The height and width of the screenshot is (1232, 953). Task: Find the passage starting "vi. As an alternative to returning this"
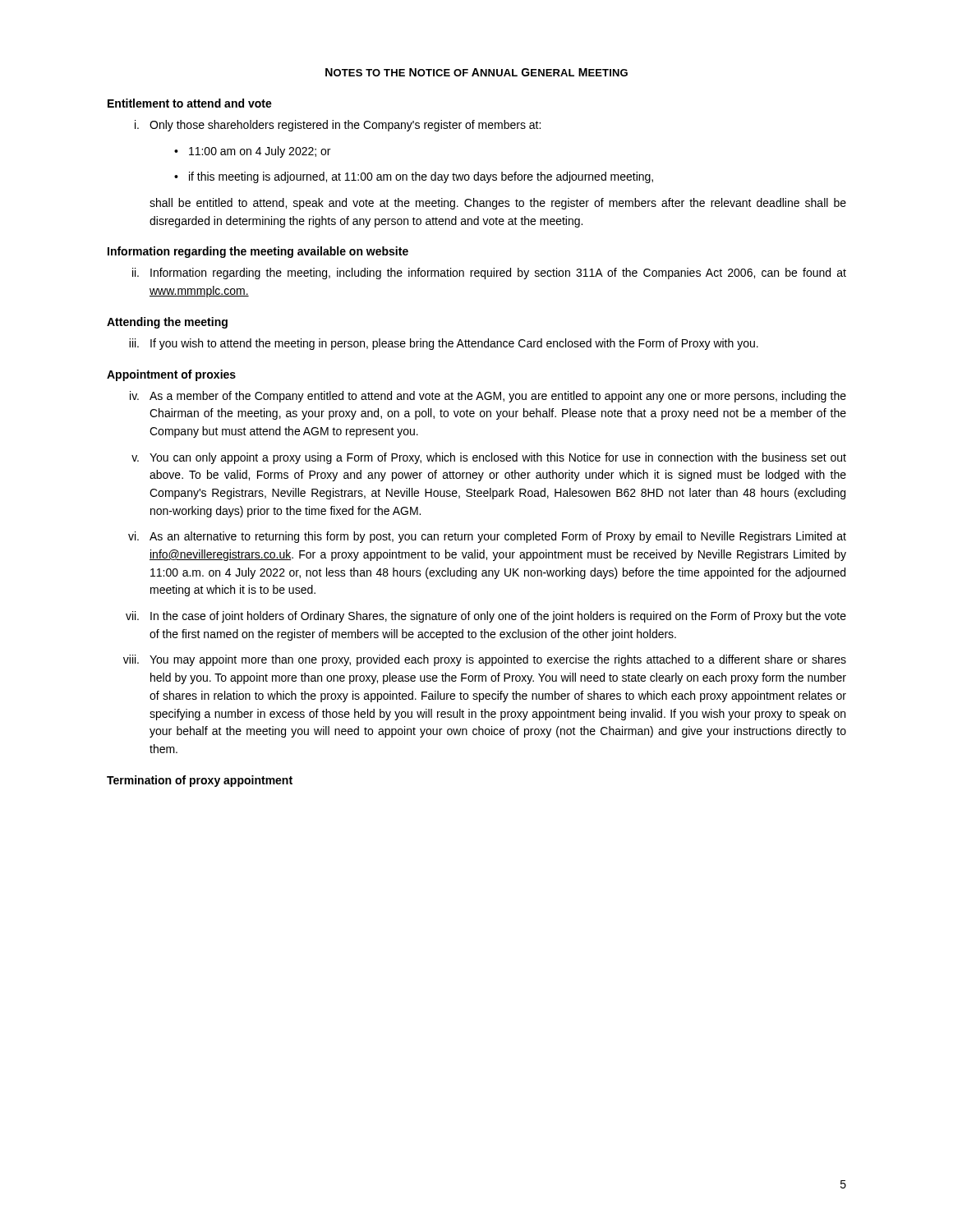476,564
